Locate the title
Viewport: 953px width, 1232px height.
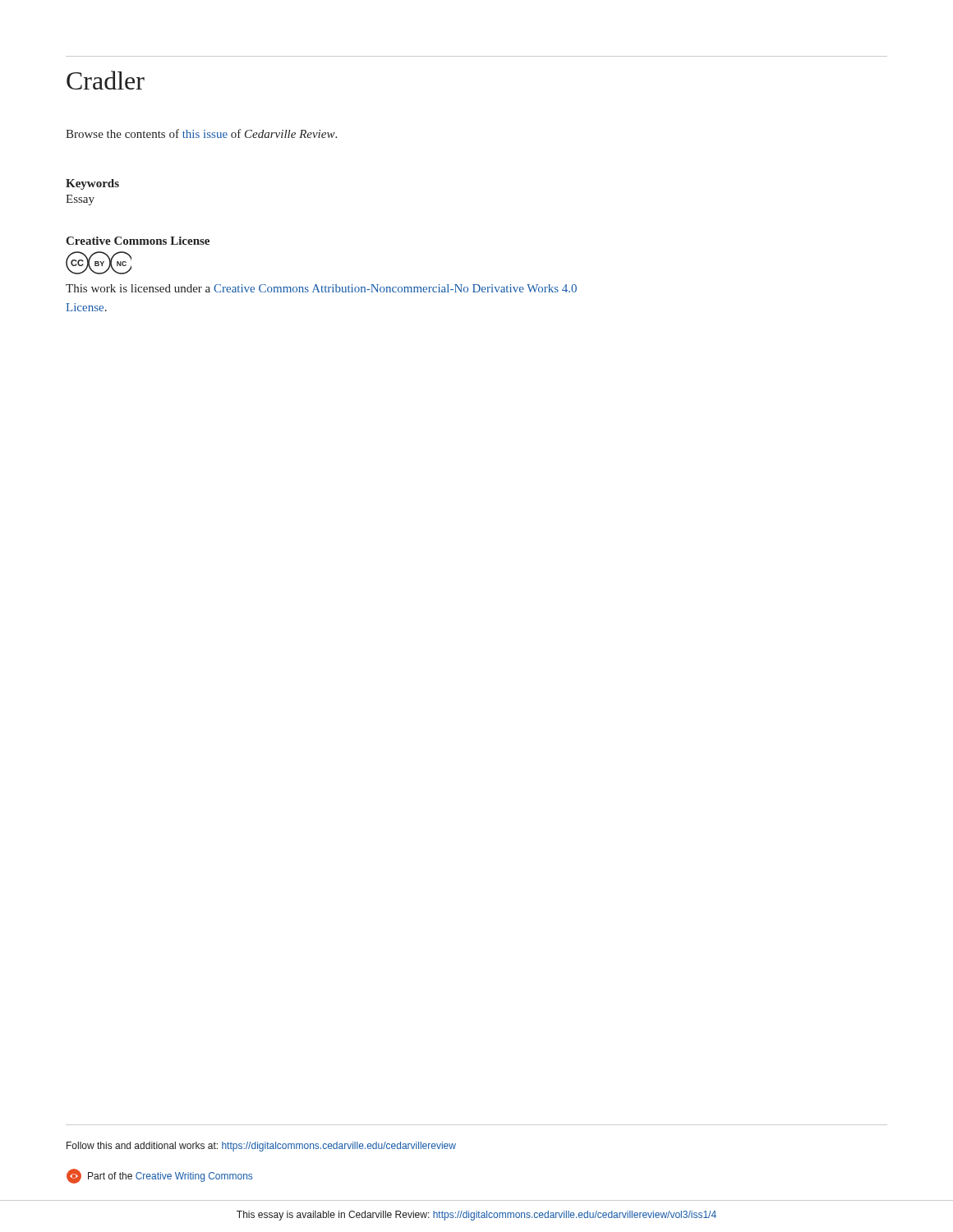coord(105,81)
